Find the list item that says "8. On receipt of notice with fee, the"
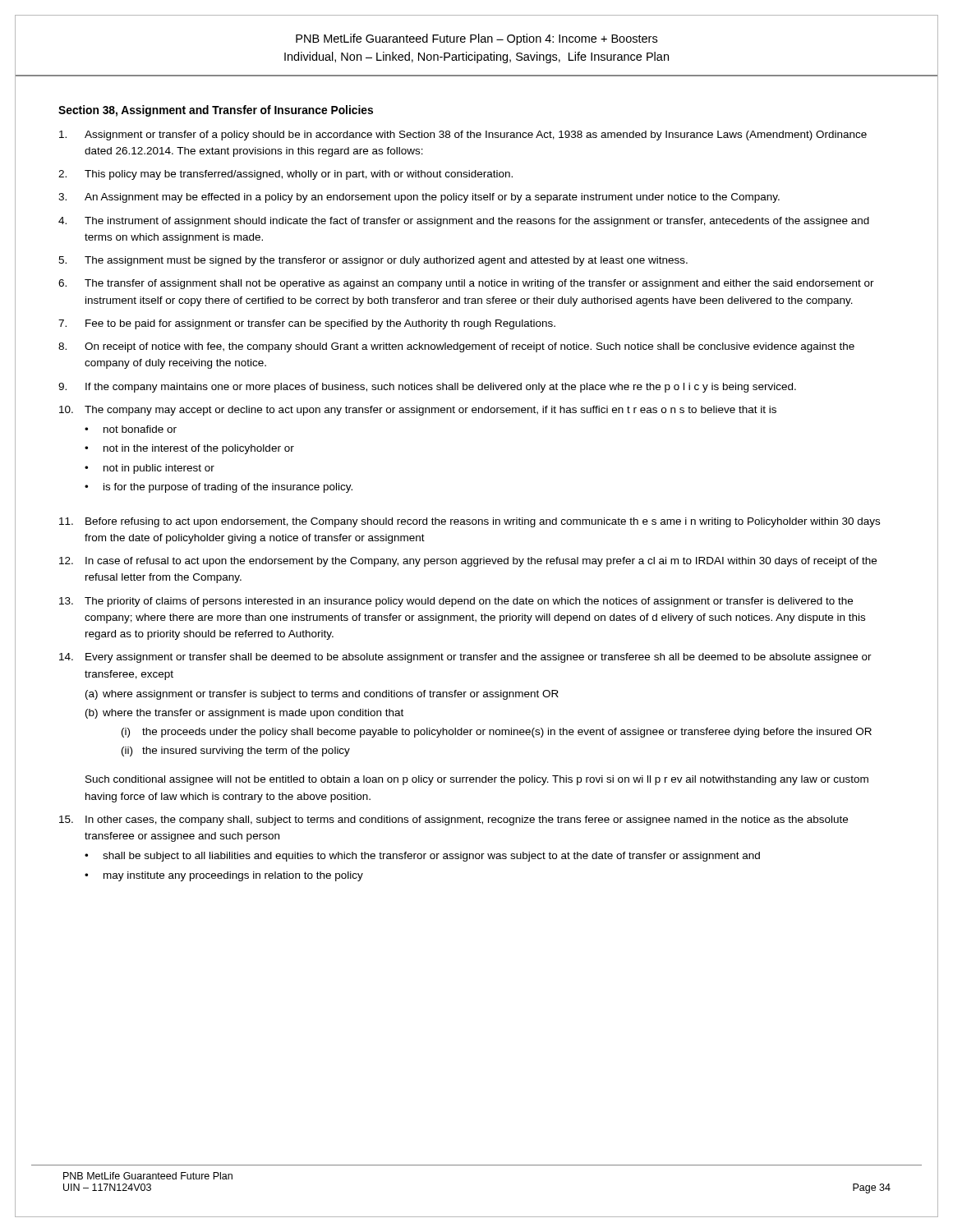Viewport: 953px width, 1232px height. [x=476, y=355]
